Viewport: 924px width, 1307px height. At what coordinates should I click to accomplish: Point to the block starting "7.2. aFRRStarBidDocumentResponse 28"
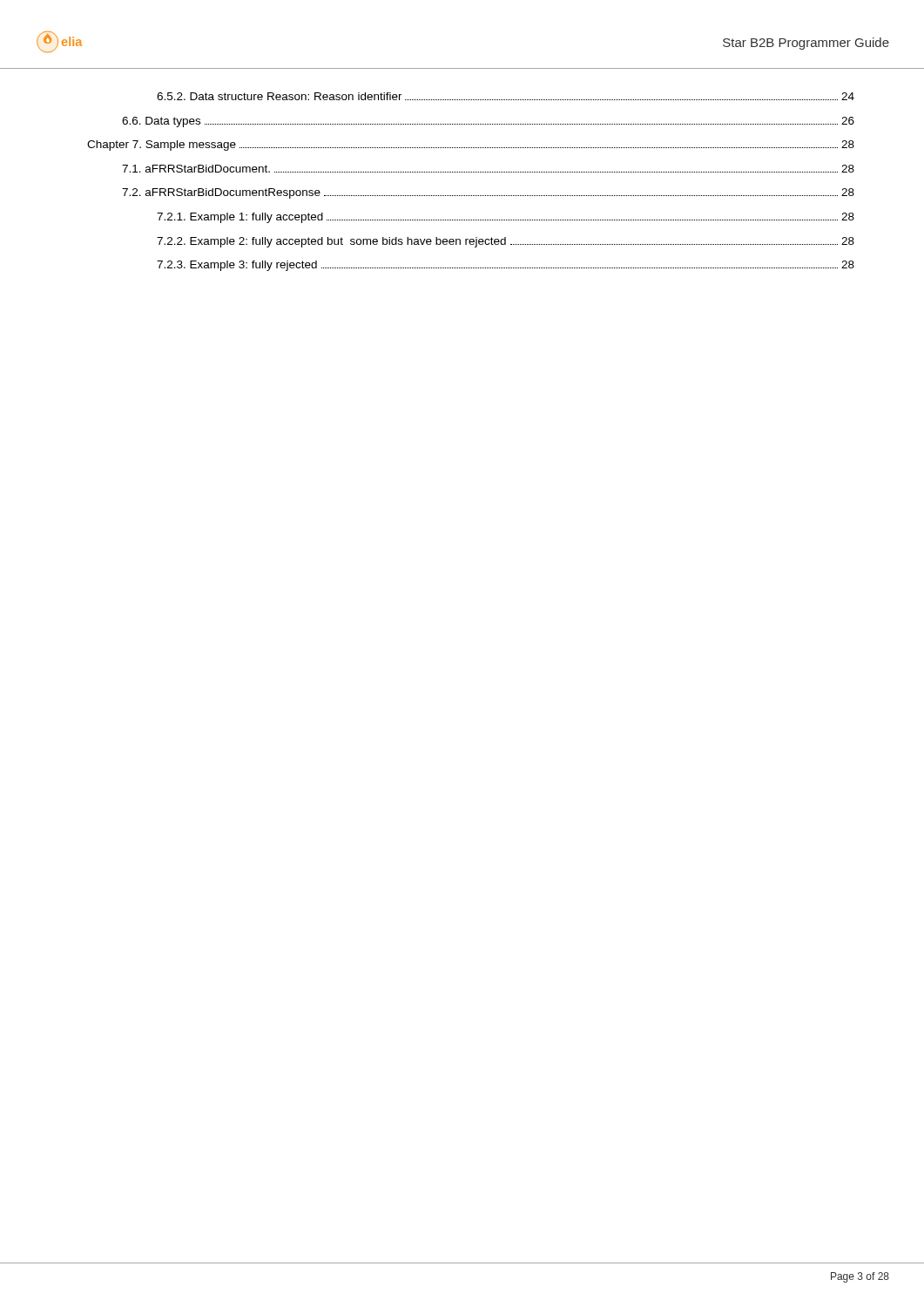pyautogui.click(x=488, y=193)
